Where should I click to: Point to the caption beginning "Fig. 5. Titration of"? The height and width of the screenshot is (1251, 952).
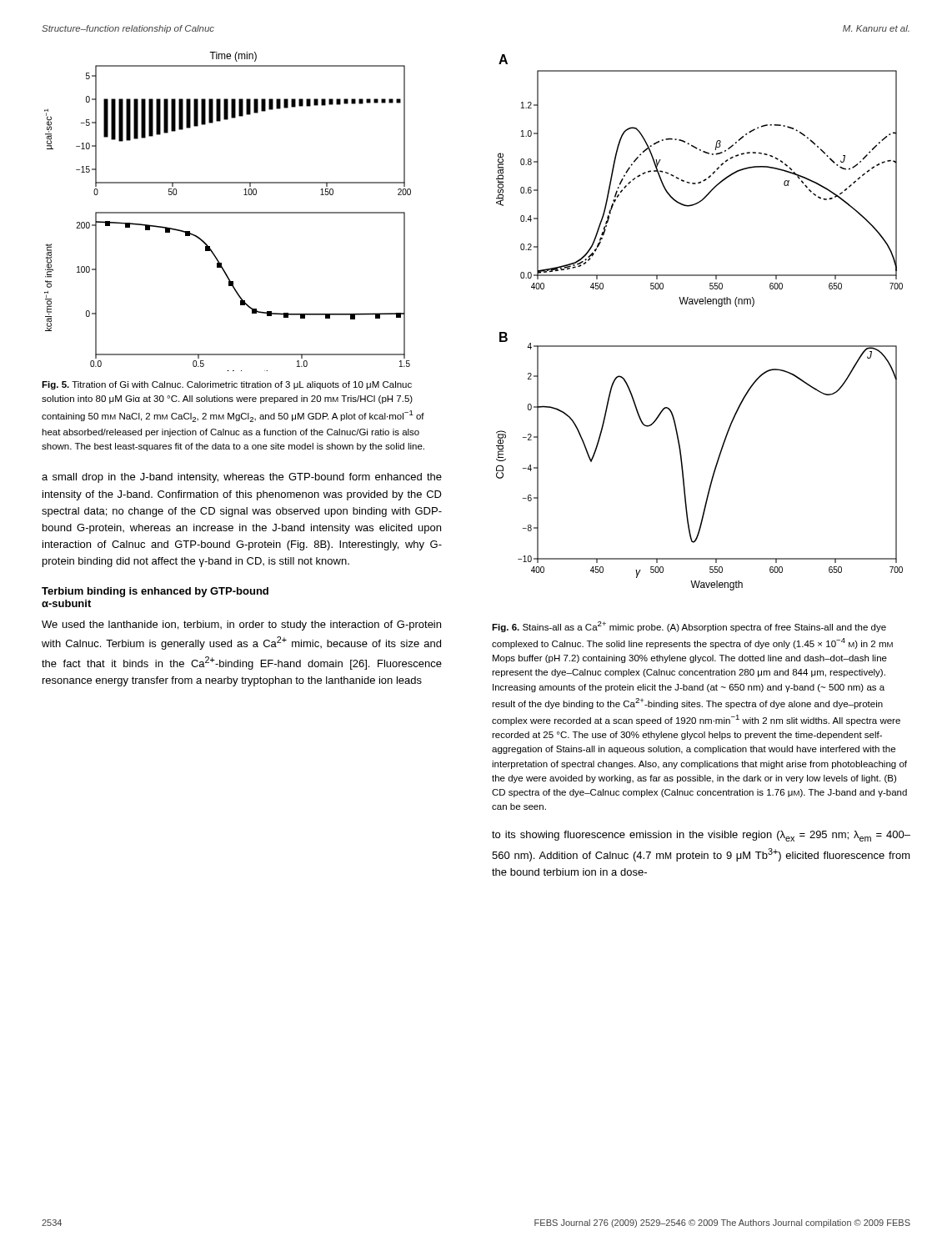click(233, 415)
